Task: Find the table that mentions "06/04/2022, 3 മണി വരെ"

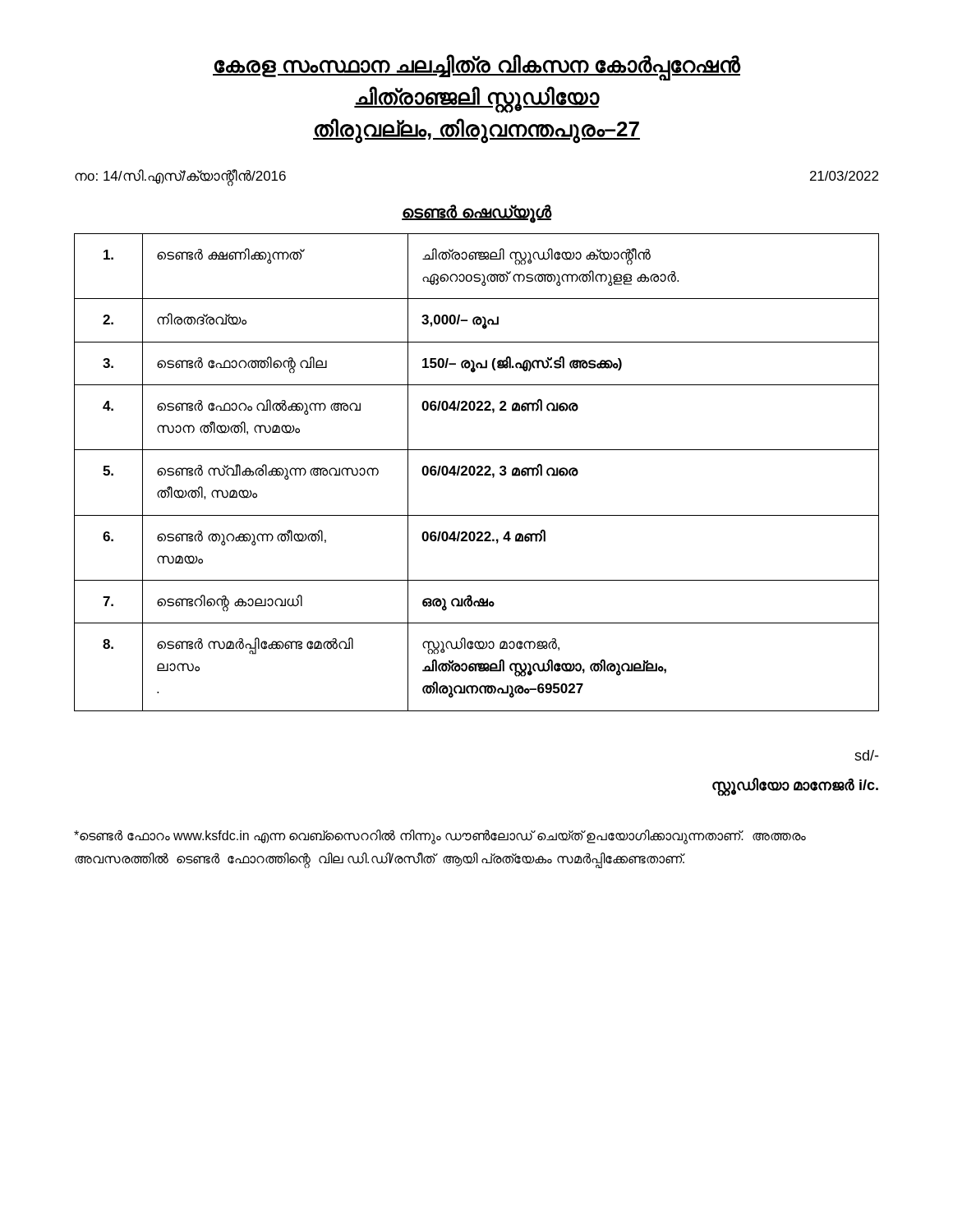Action: point(476,472)
